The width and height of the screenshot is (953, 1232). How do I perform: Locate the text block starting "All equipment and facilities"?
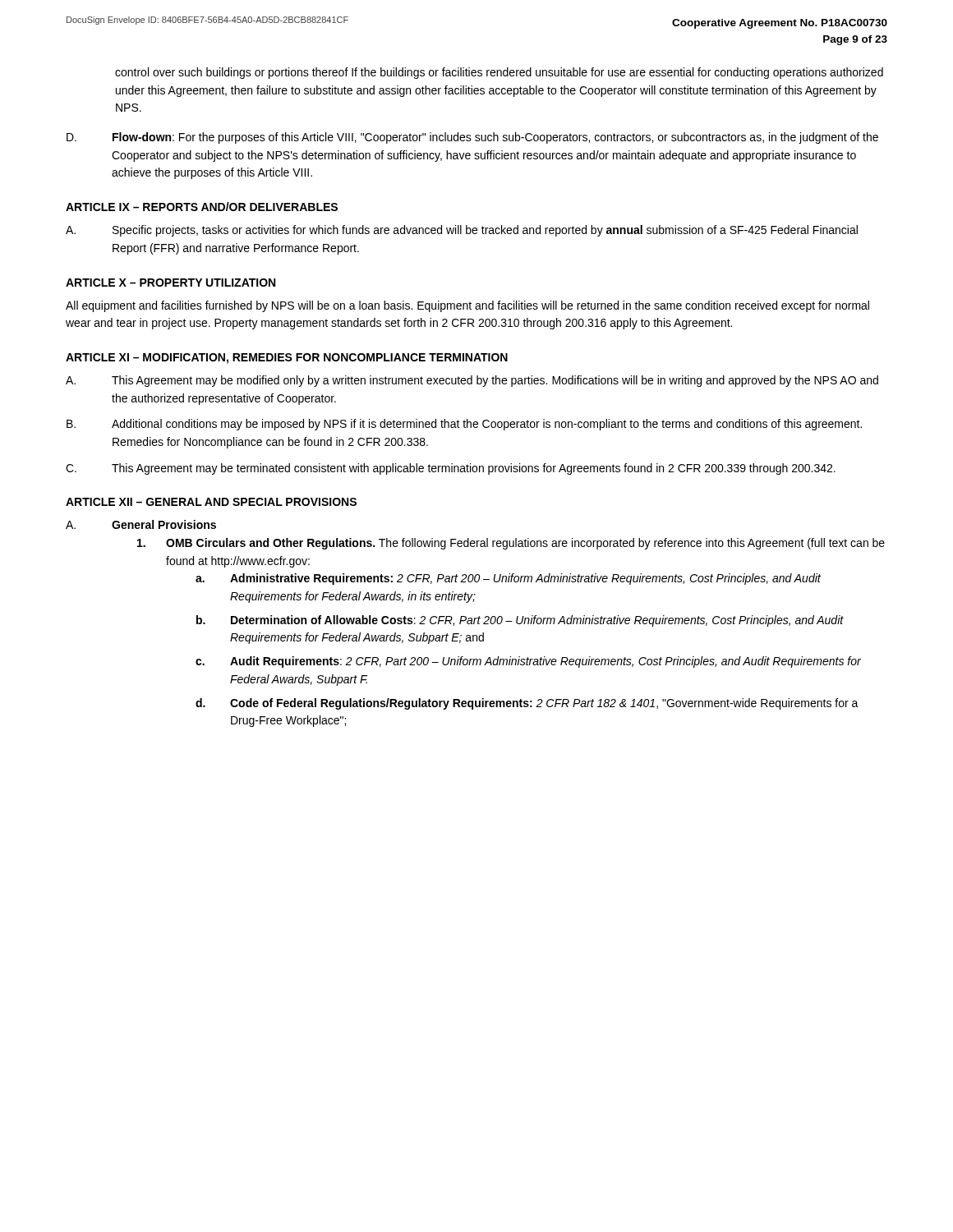coord(468,314)
